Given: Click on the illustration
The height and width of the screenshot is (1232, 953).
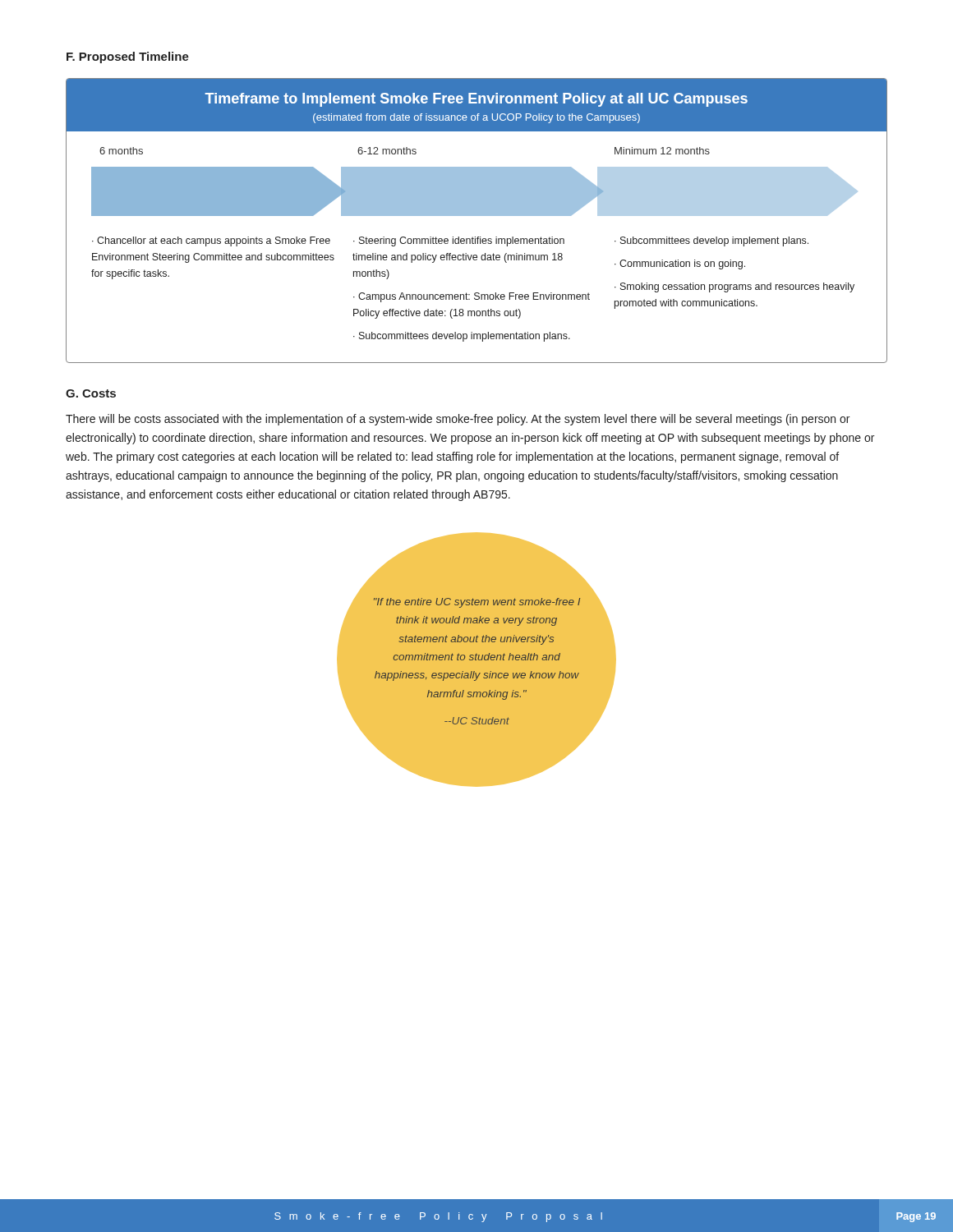Looking at the screenshot, I should 476,660.
